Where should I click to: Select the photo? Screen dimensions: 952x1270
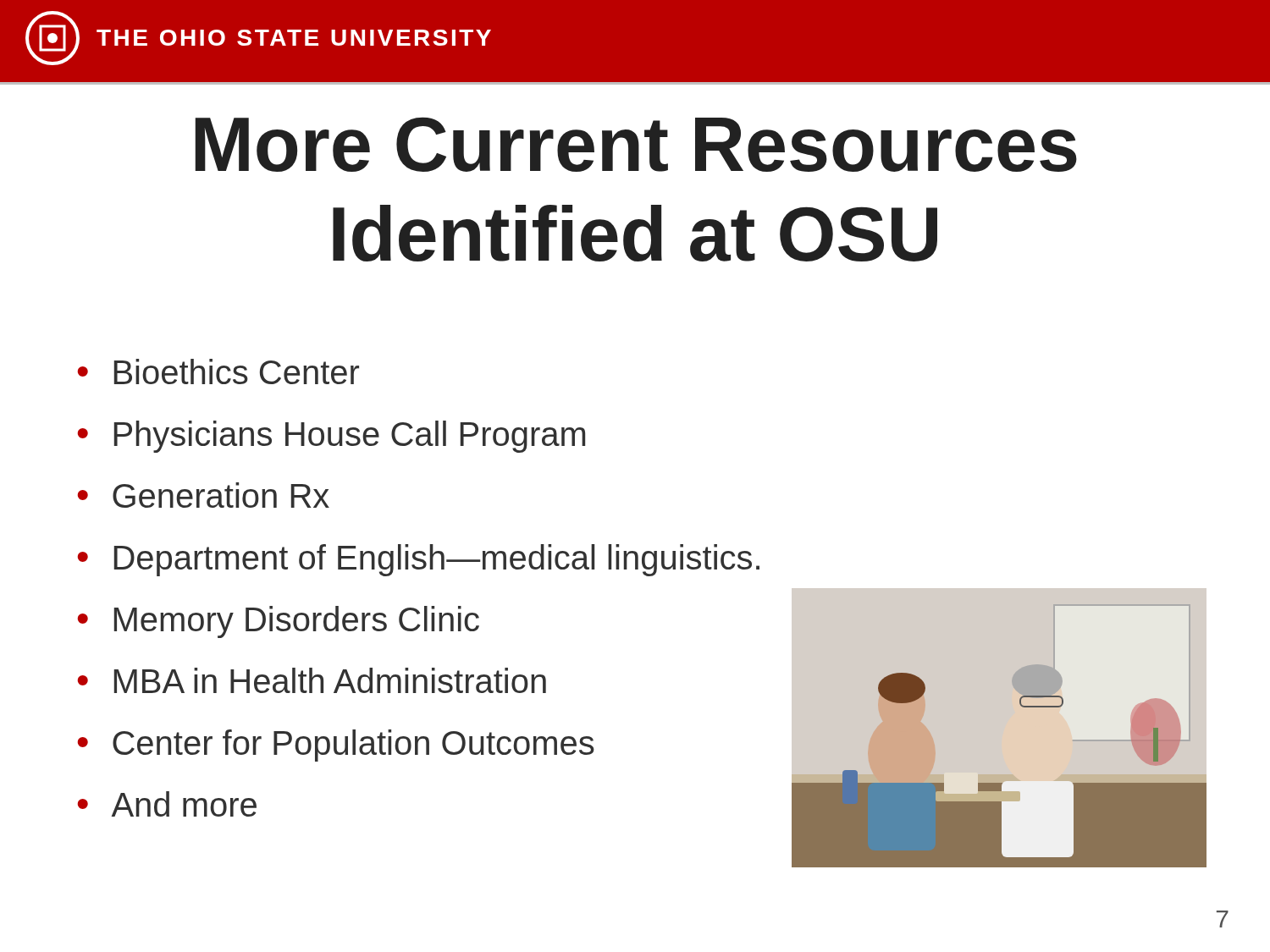pyautogui.click(x=999, y=728)
